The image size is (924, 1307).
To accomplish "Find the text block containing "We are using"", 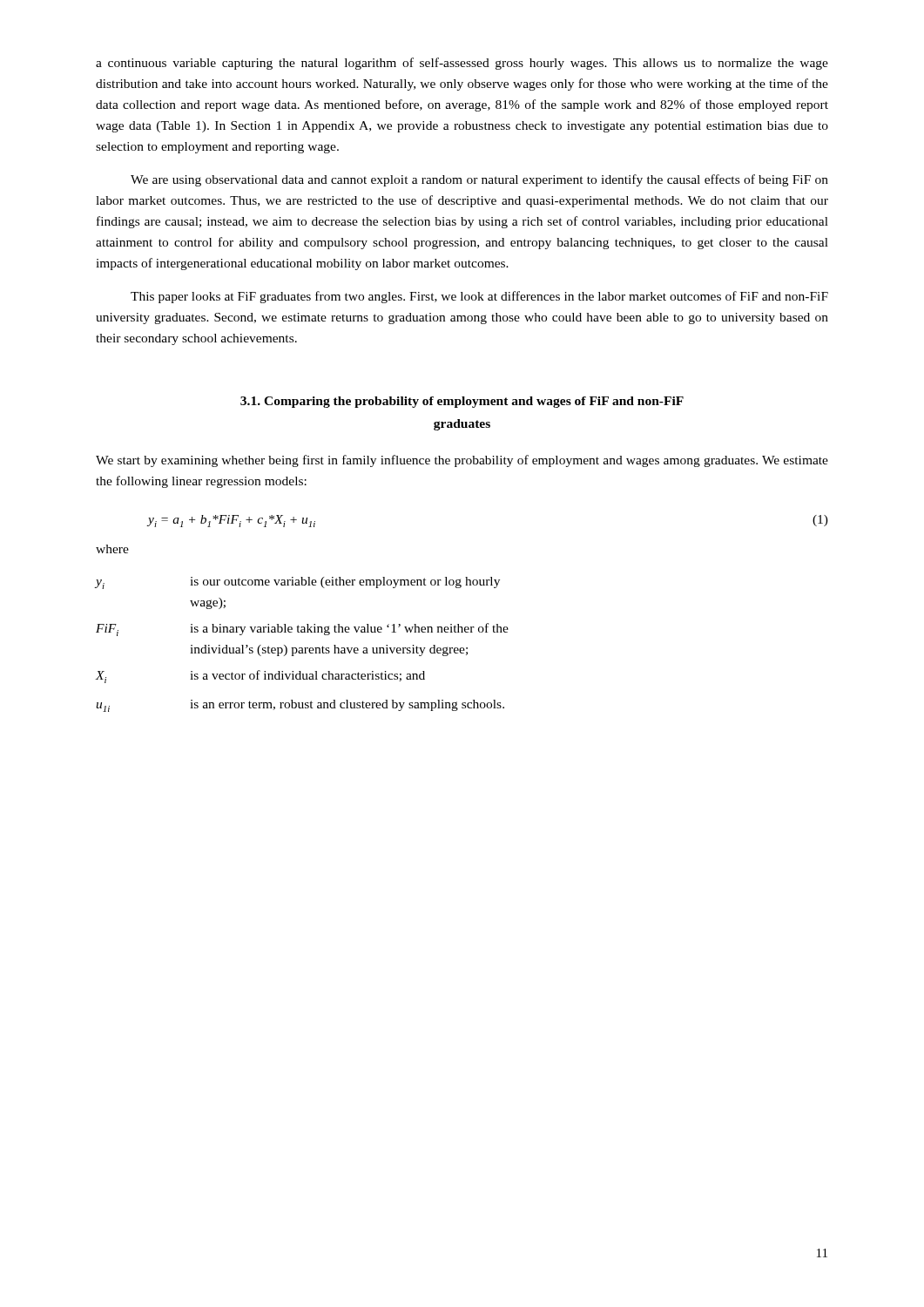I will coord(462,221).
